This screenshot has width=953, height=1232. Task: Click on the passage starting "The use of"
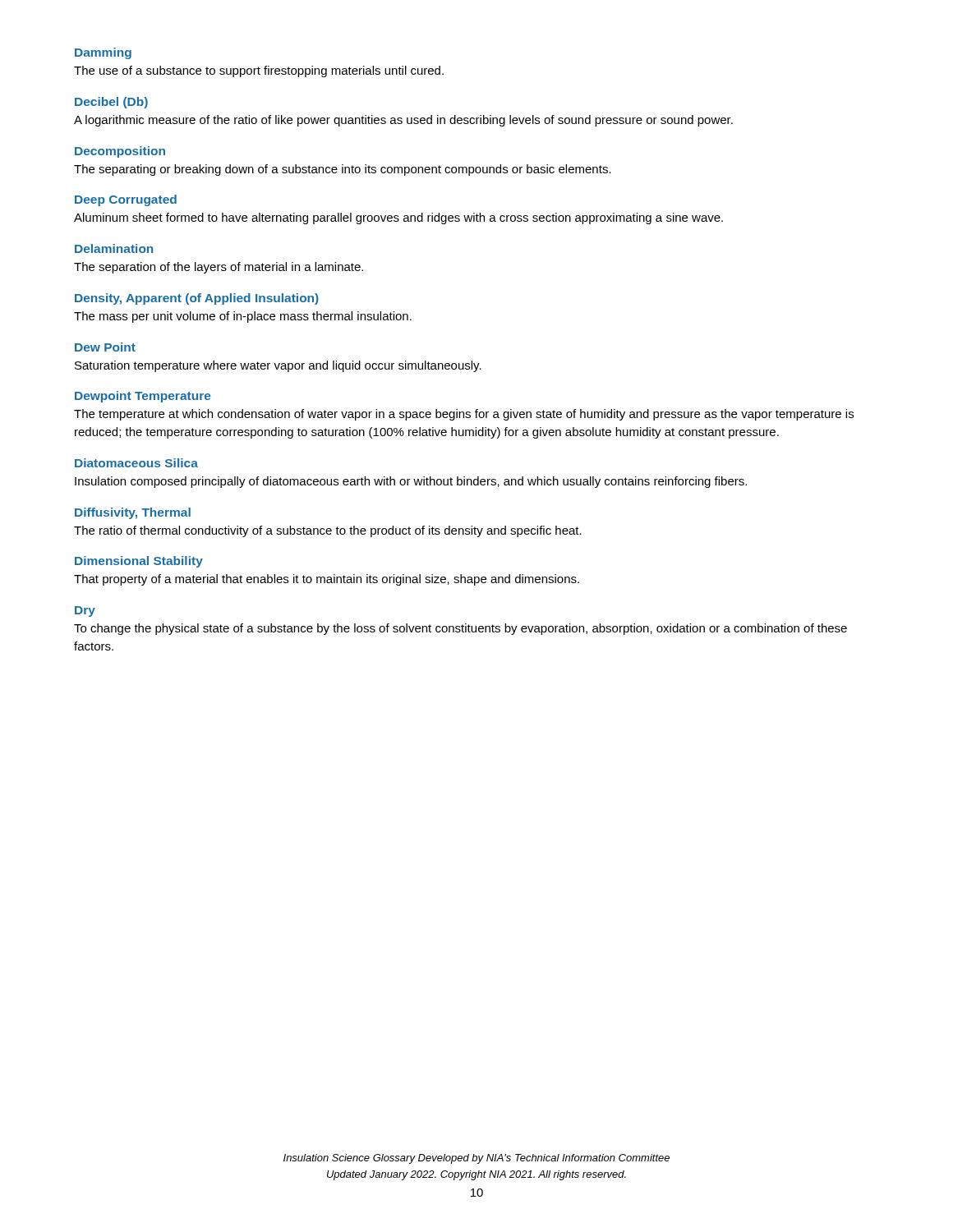(x=259, y=70)
